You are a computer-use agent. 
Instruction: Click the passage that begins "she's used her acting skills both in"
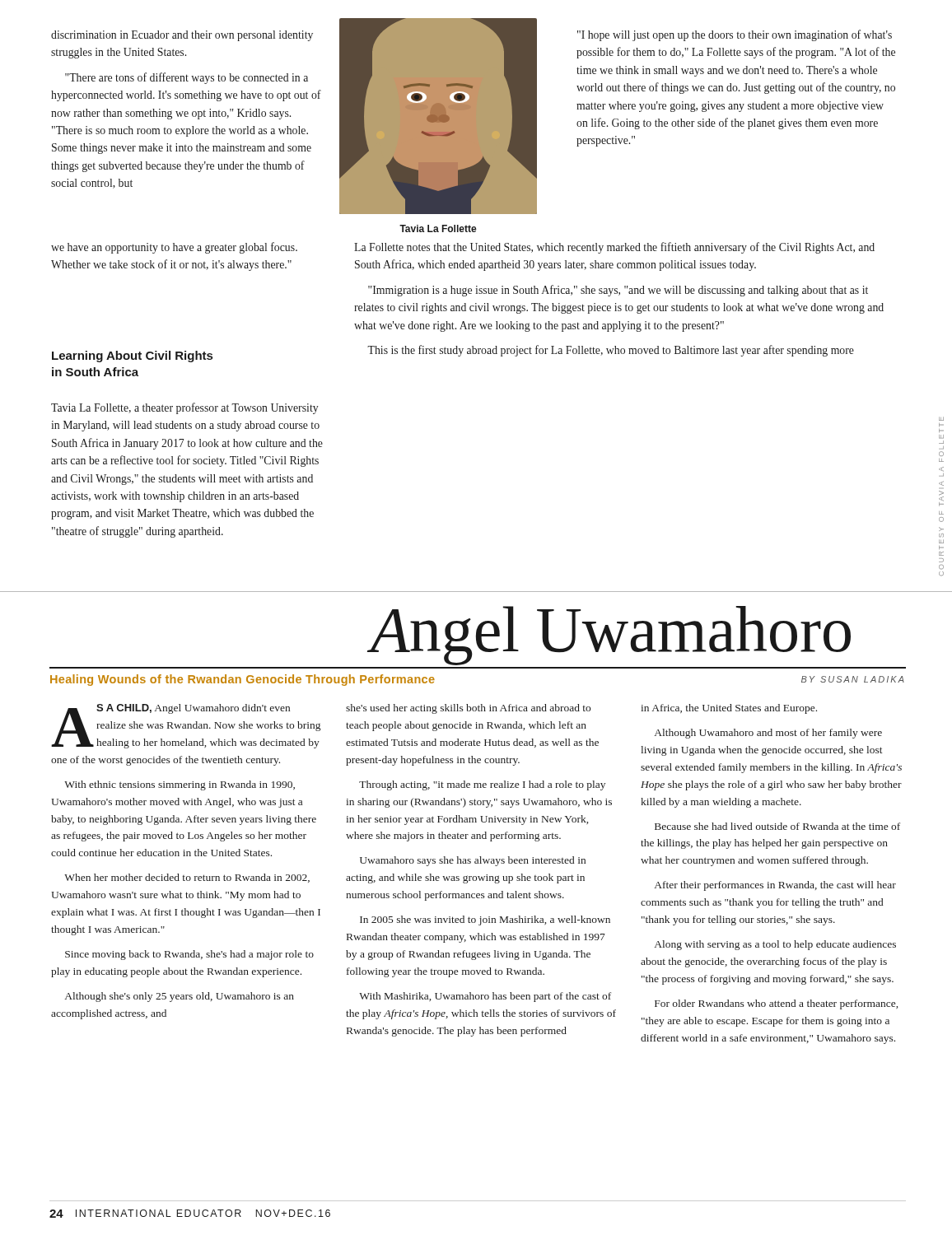click(481, 870)
